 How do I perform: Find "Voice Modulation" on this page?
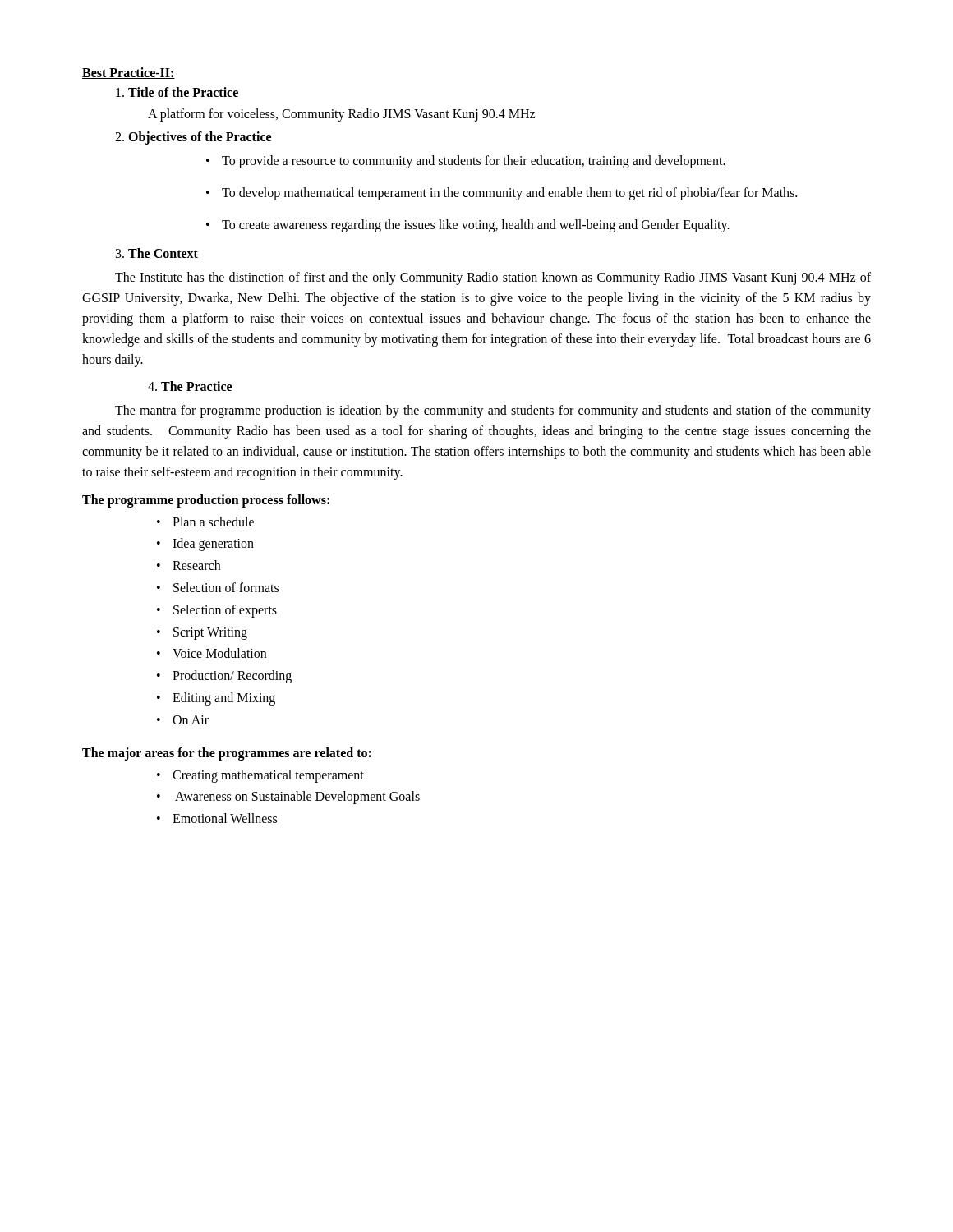click(x=212, y=653)
